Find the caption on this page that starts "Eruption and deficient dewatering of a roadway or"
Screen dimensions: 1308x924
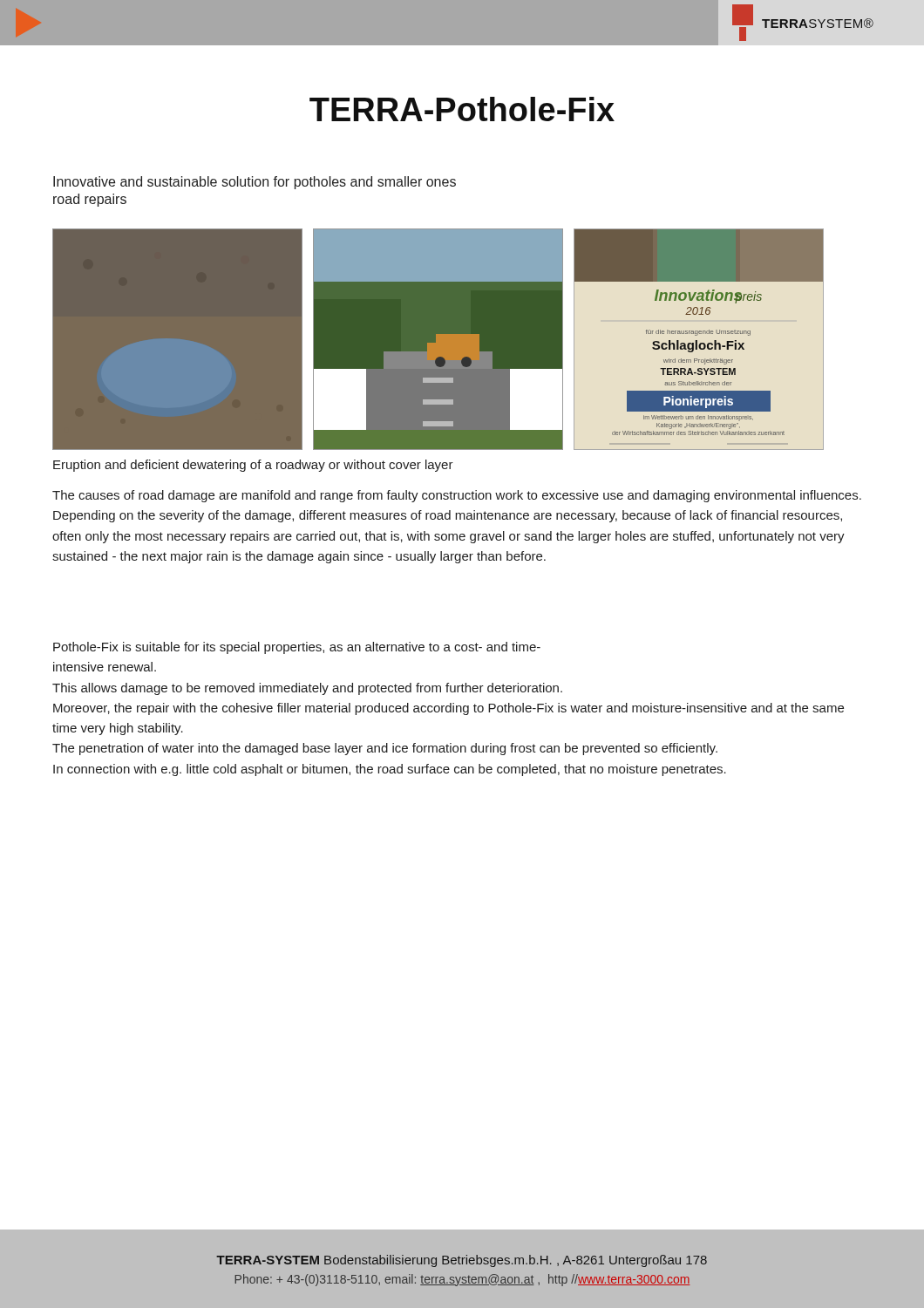click(253, 464)
